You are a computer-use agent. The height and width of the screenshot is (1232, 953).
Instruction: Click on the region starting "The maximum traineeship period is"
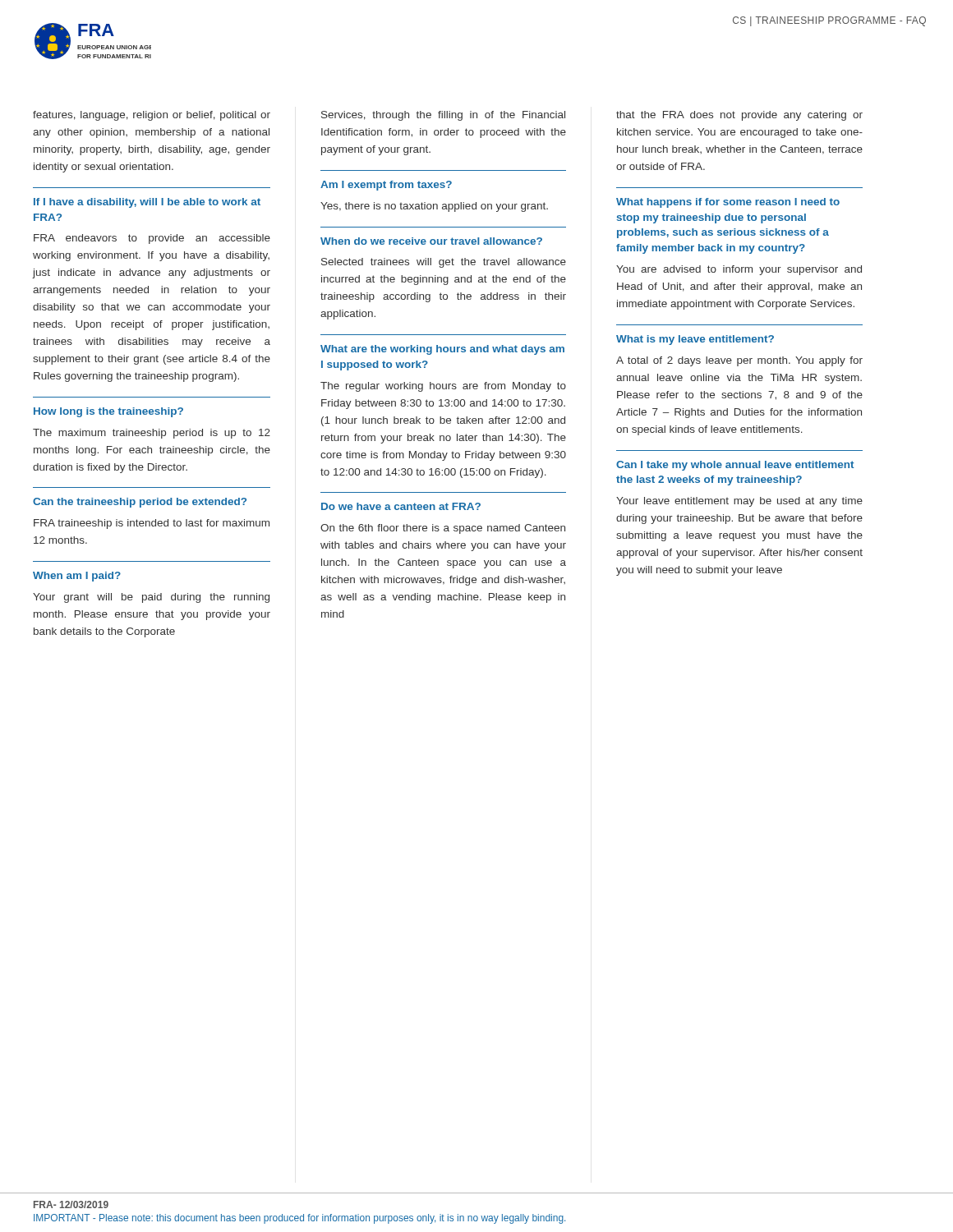(152, 450)
